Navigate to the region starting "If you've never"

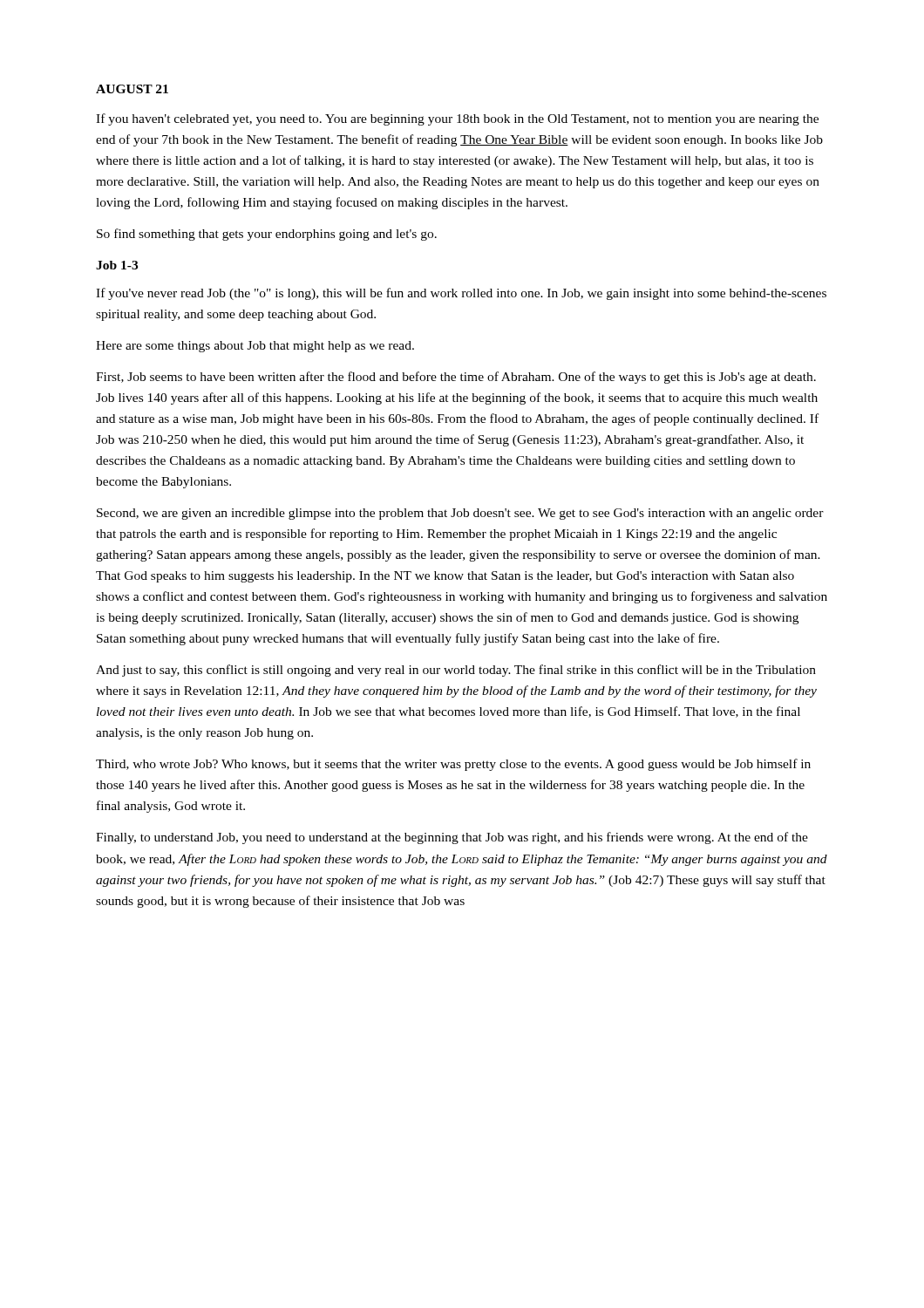pos(461,303)
